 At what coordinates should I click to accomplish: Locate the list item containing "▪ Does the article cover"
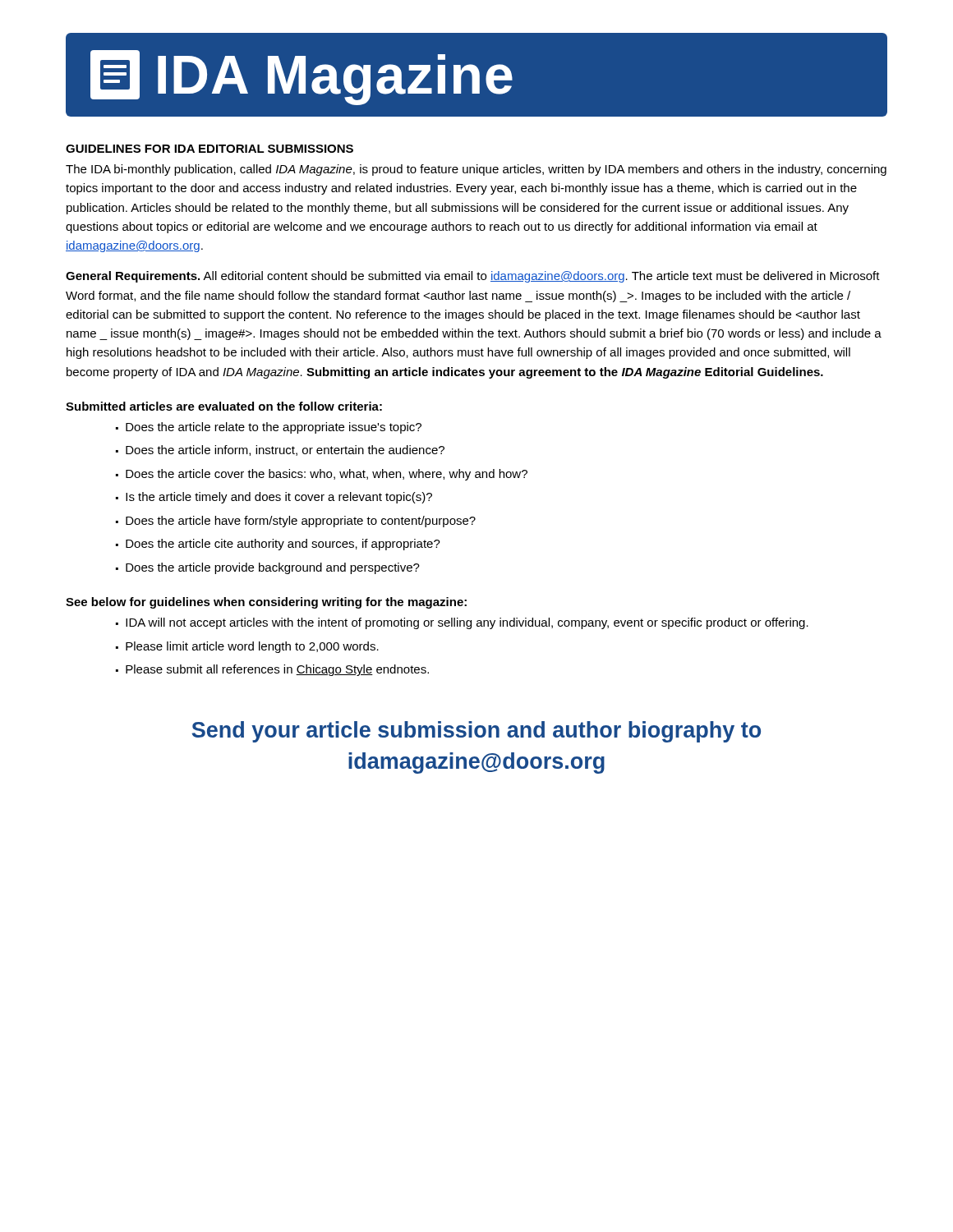[321, 474]
